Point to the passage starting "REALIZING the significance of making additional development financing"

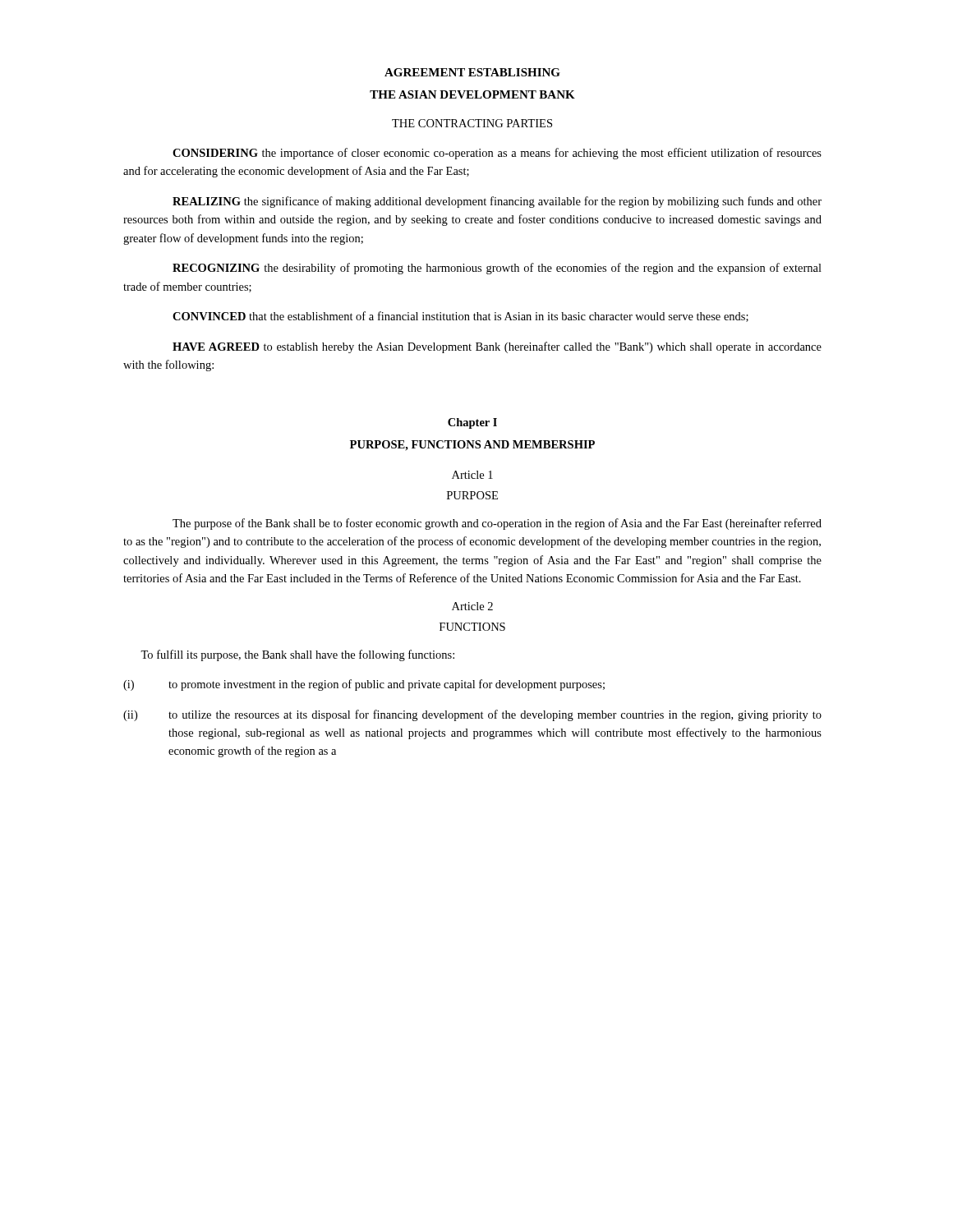point(472,218)
